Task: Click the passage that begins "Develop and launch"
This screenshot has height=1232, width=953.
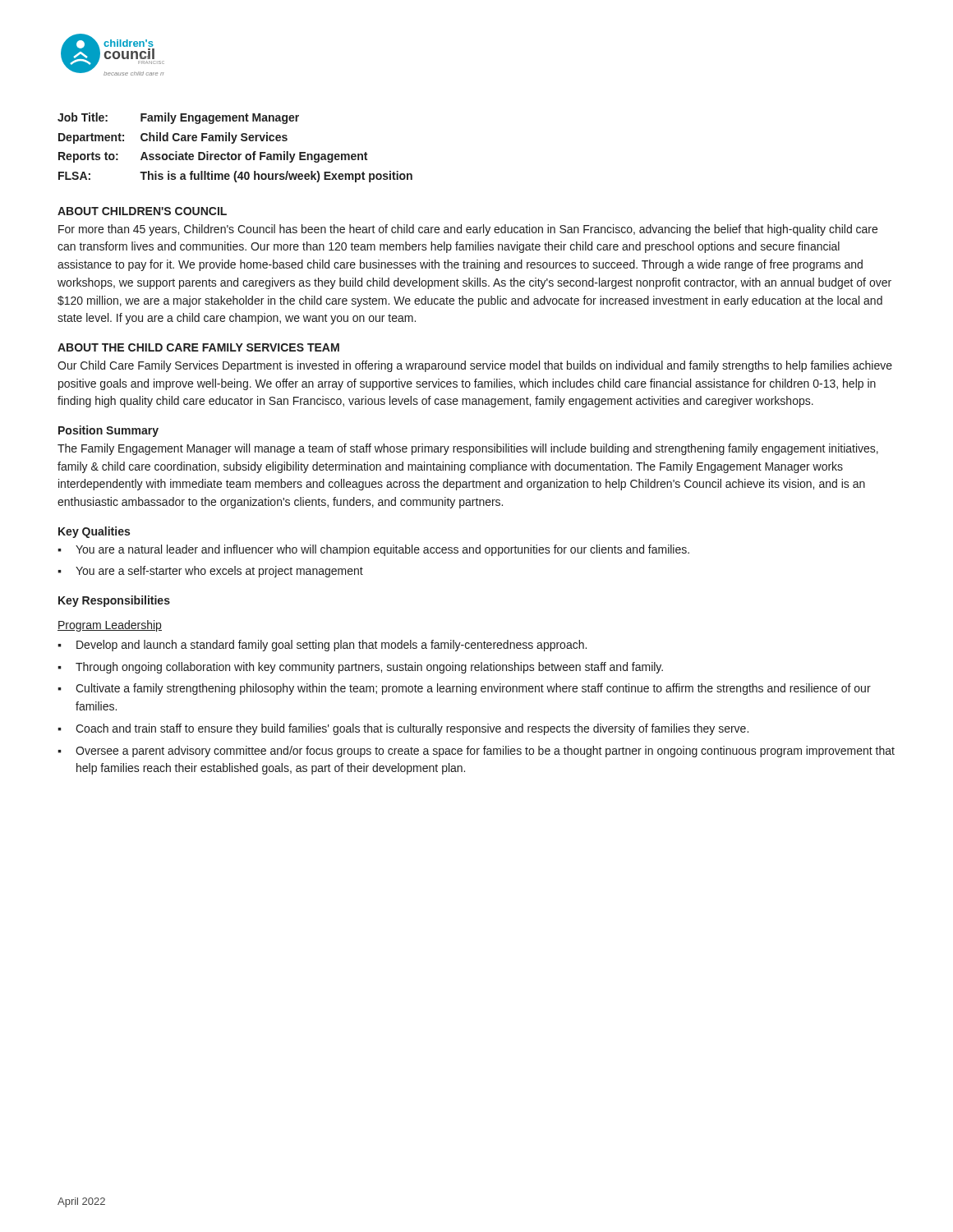Action: point(332,645)
